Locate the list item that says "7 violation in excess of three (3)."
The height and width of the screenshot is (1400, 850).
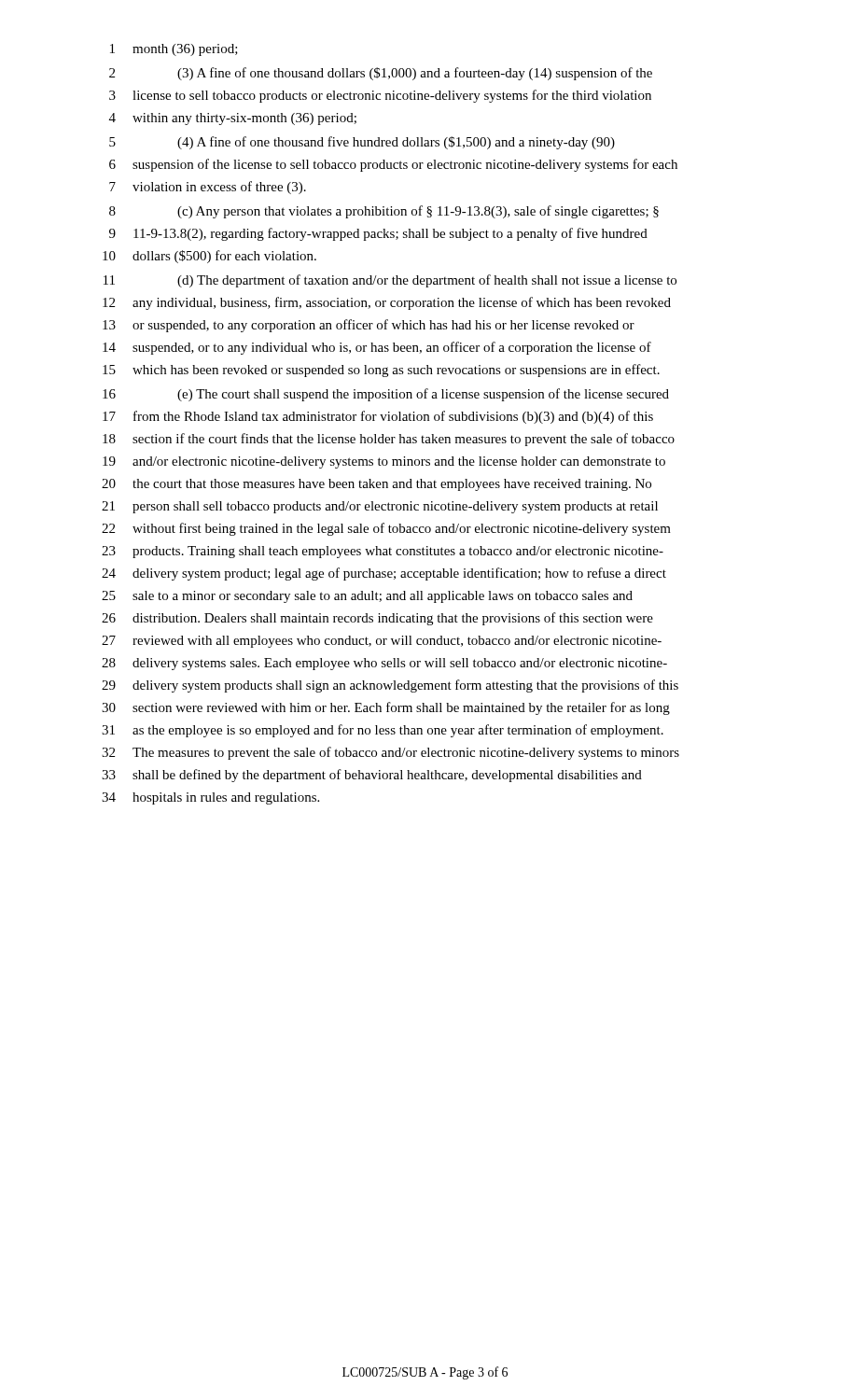point(208,188)
